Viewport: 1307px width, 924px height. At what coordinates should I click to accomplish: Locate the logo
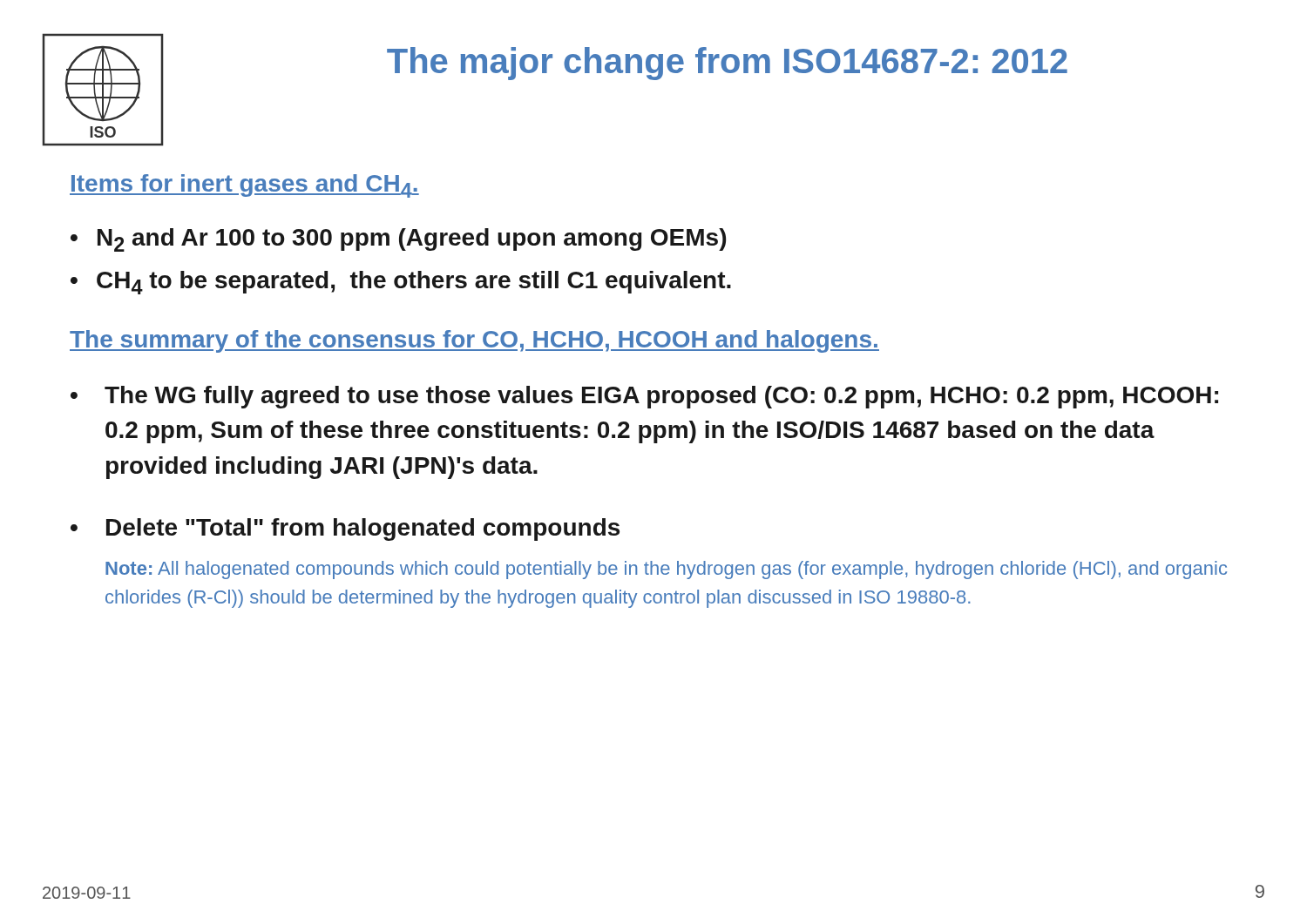[x=103, y=90]
